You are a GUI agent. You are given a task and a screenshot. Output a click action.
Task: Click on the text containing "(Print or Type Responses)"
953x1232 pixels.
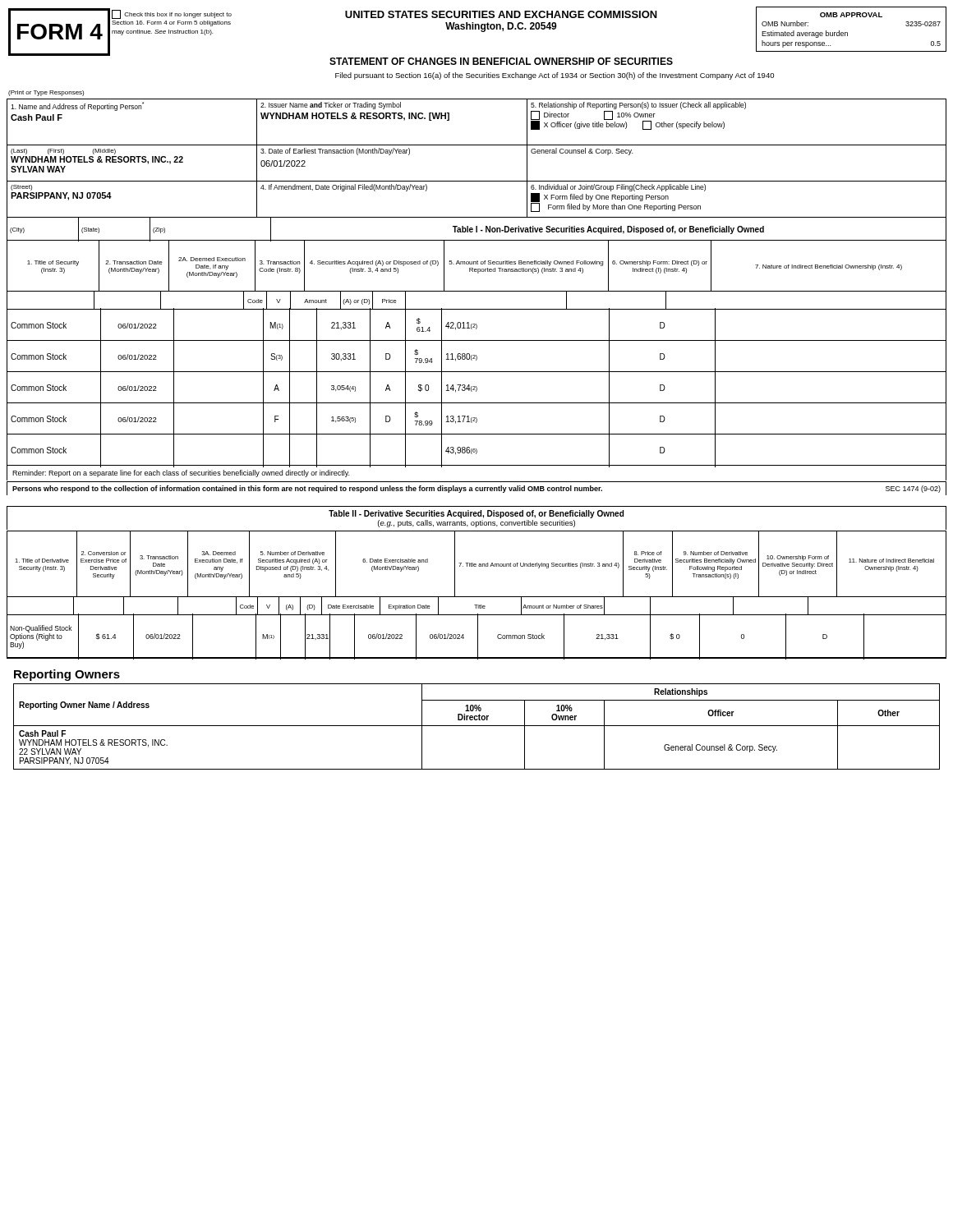tap(46, 92)
